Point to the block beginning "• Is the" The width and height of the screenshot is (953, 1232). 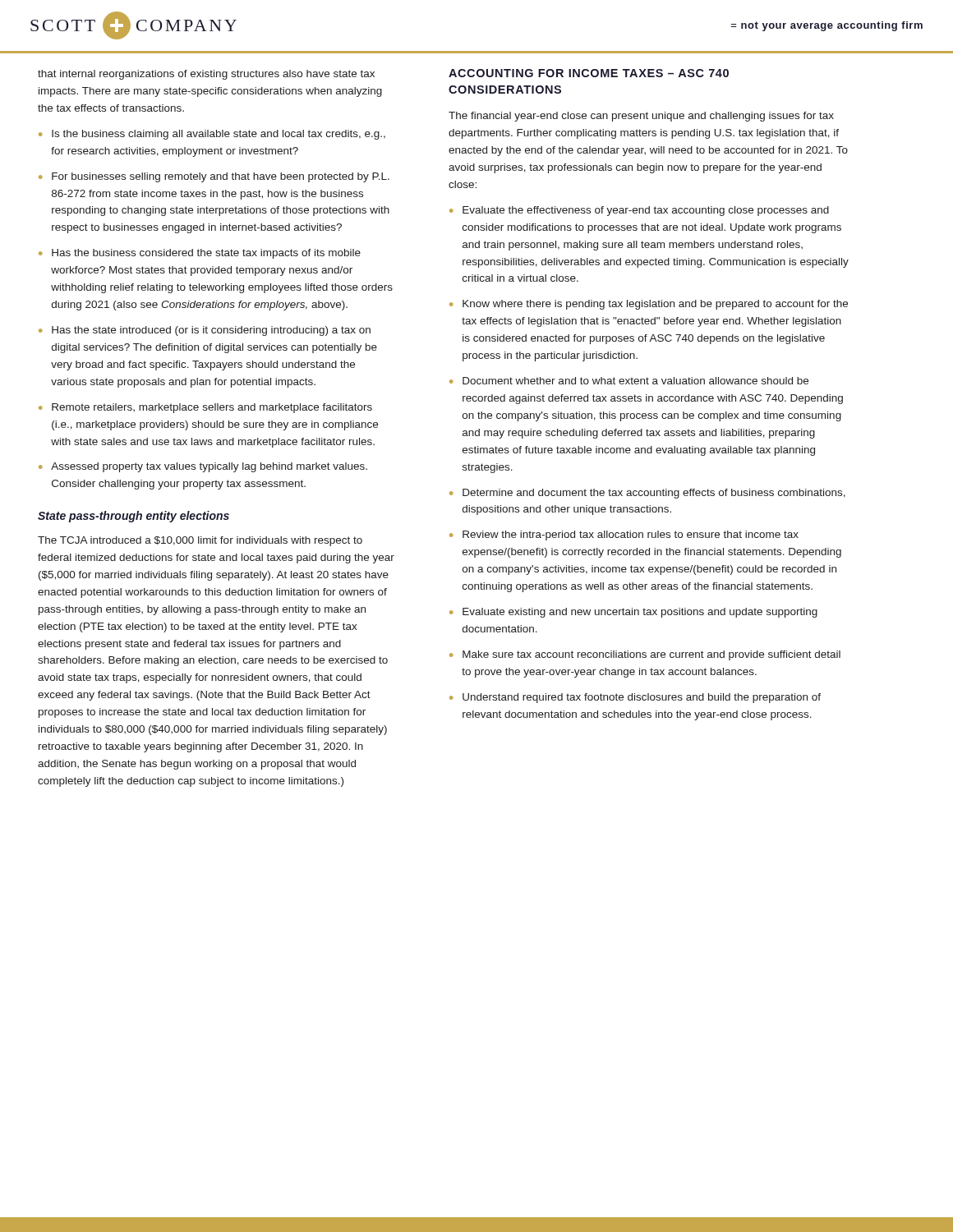216,143
